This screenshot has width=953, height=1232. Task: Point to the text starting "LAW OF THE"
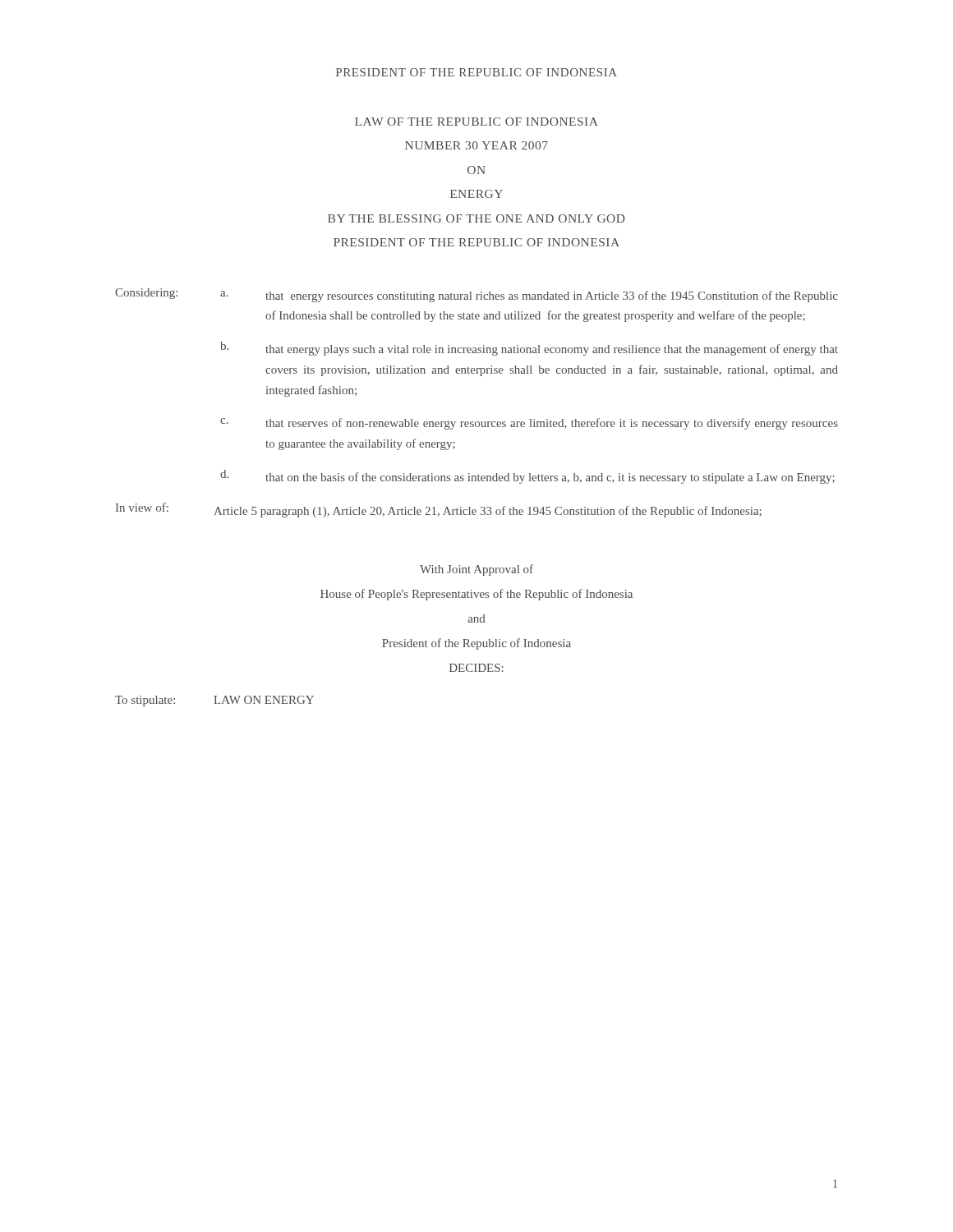(476, 182)
